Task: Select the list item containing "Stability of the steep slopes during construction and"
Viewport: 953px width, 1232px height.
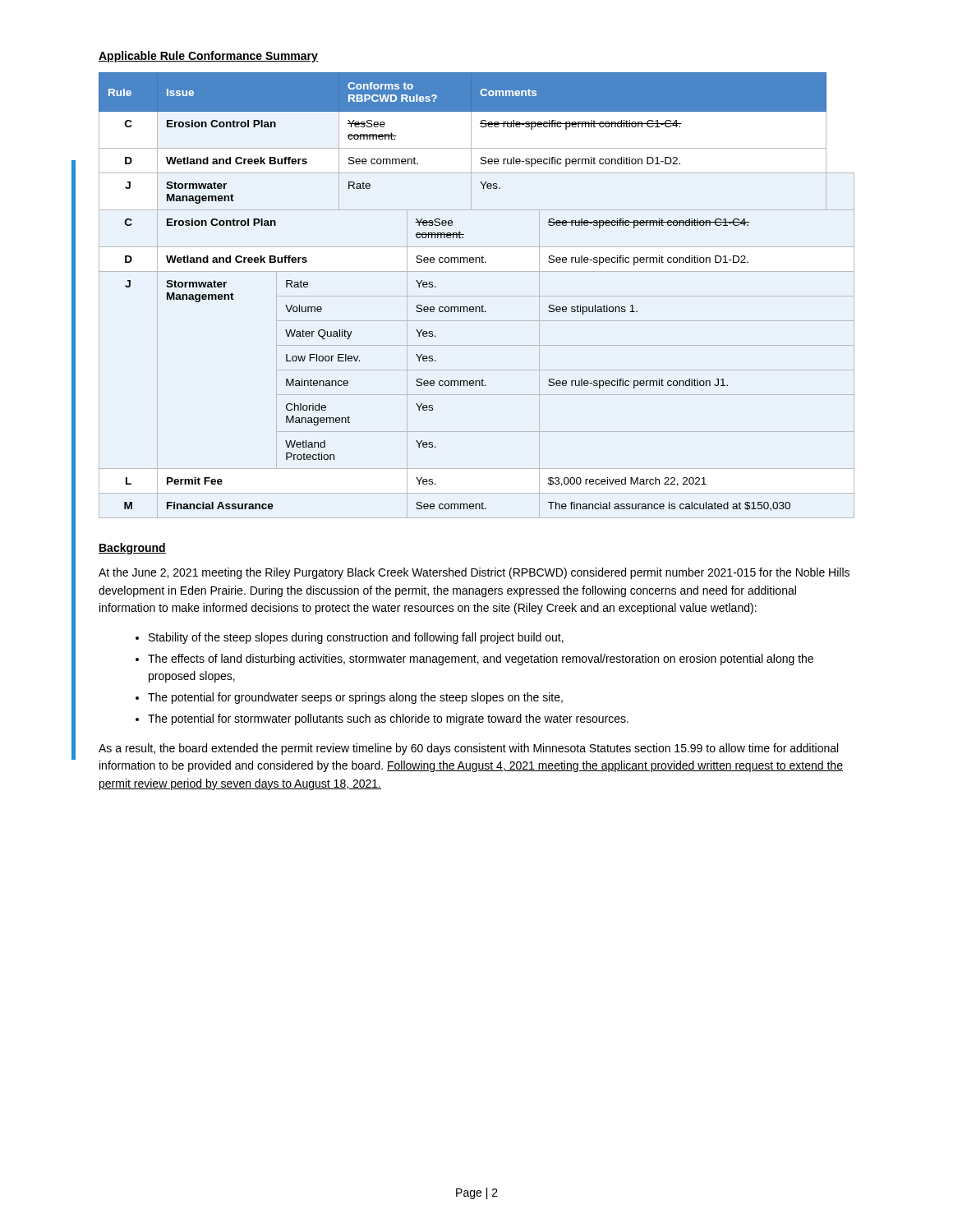Action: [x=356, y=637]
